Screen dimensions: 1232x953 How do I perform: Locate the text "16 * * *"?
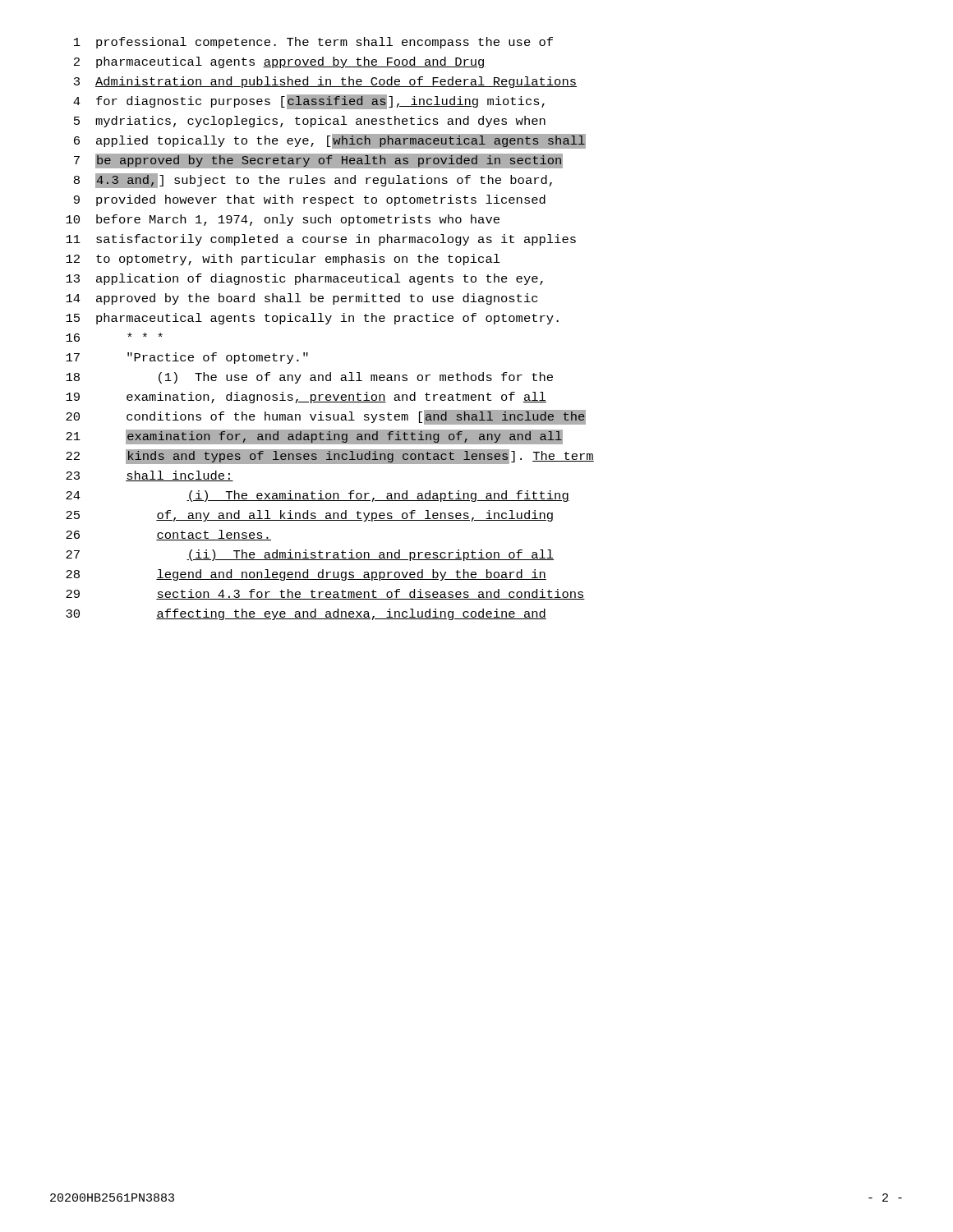[69, 337]
